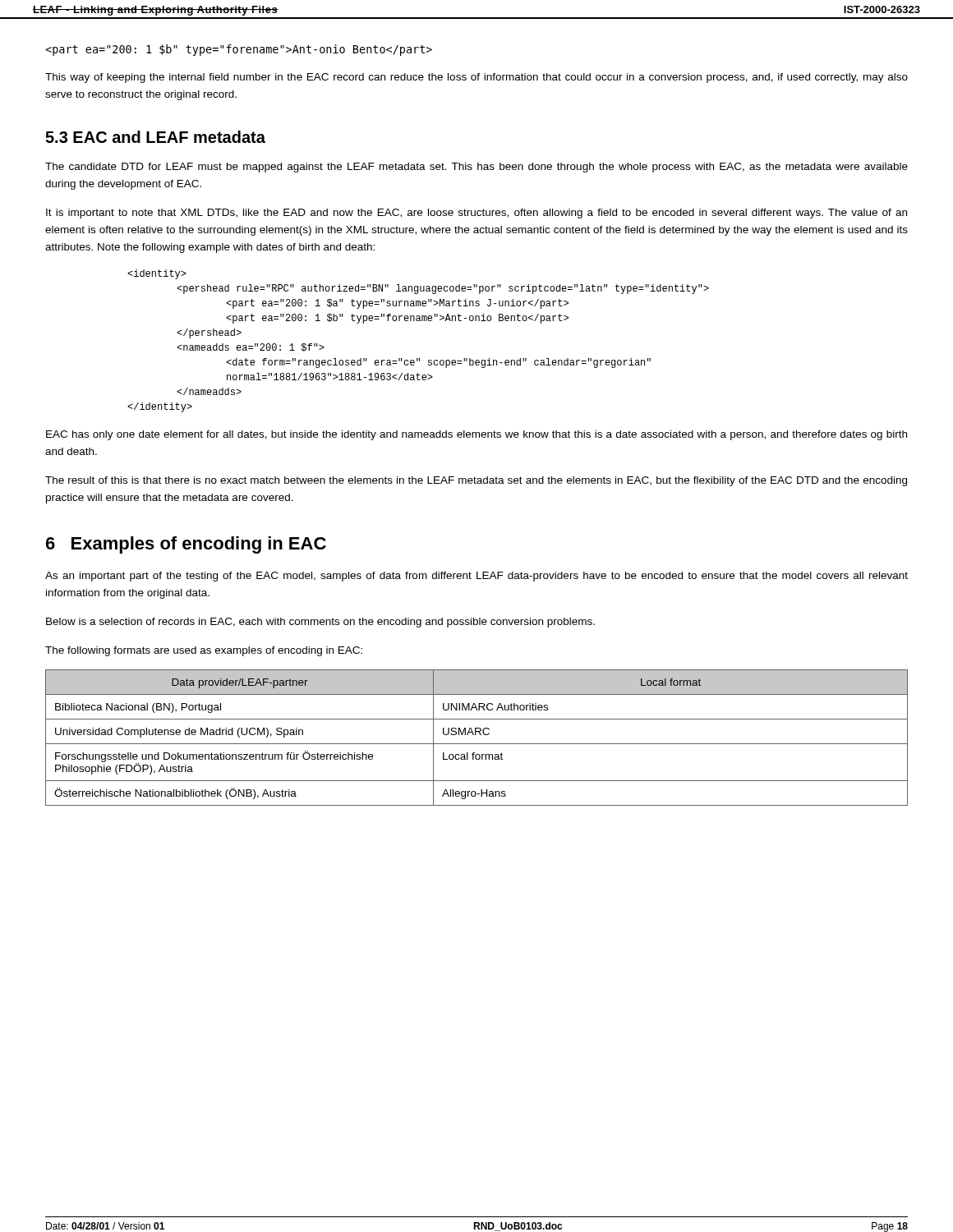Locate the block of text that opens with "EAC has only"
This screenshot has height=1232, width=953.
pyautogui.click(x=476, y=444)
